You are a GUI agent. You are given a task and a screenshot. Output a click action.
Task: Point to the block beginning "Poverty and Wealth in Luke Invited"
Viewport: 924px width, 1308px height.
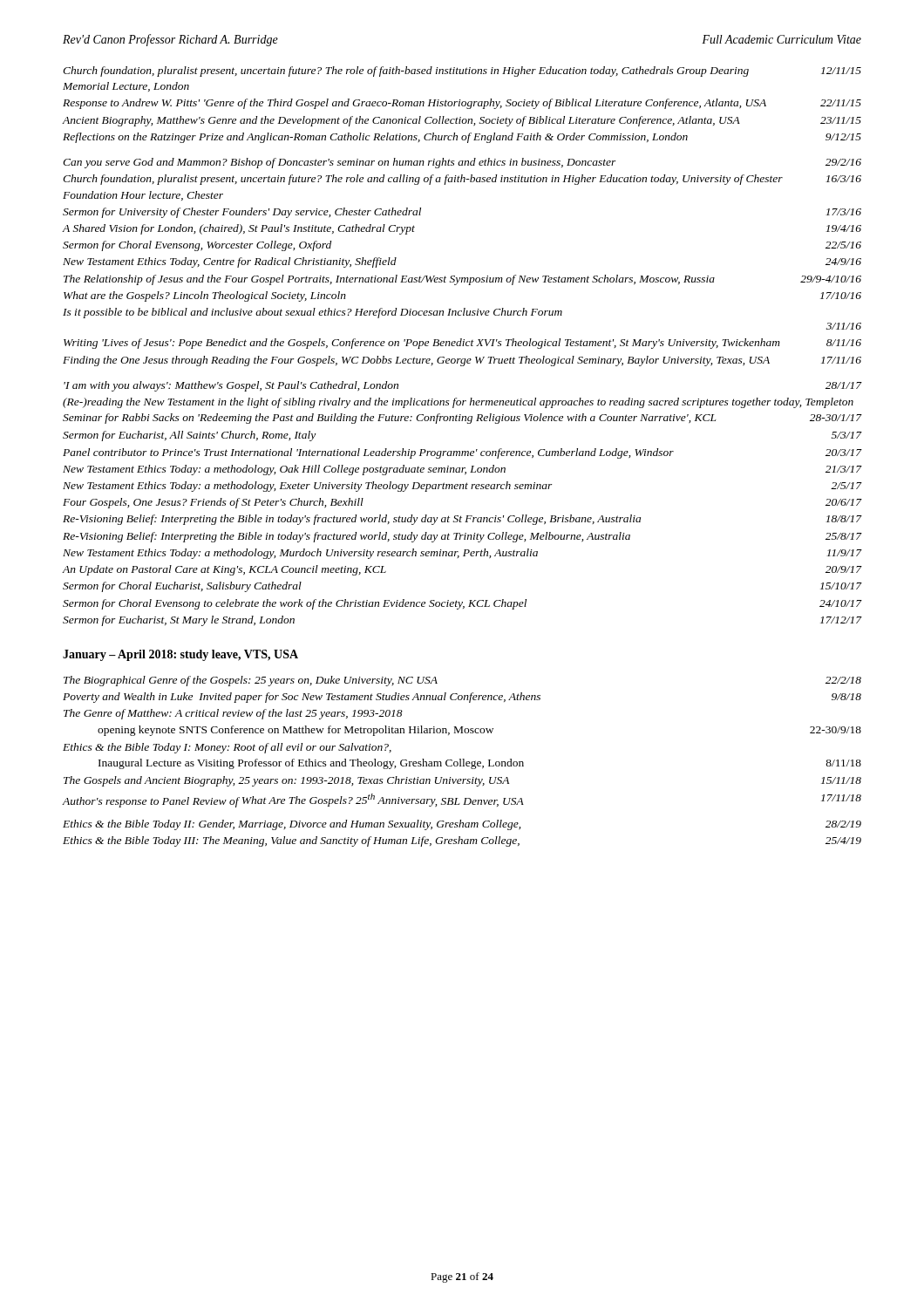[462, 697]
